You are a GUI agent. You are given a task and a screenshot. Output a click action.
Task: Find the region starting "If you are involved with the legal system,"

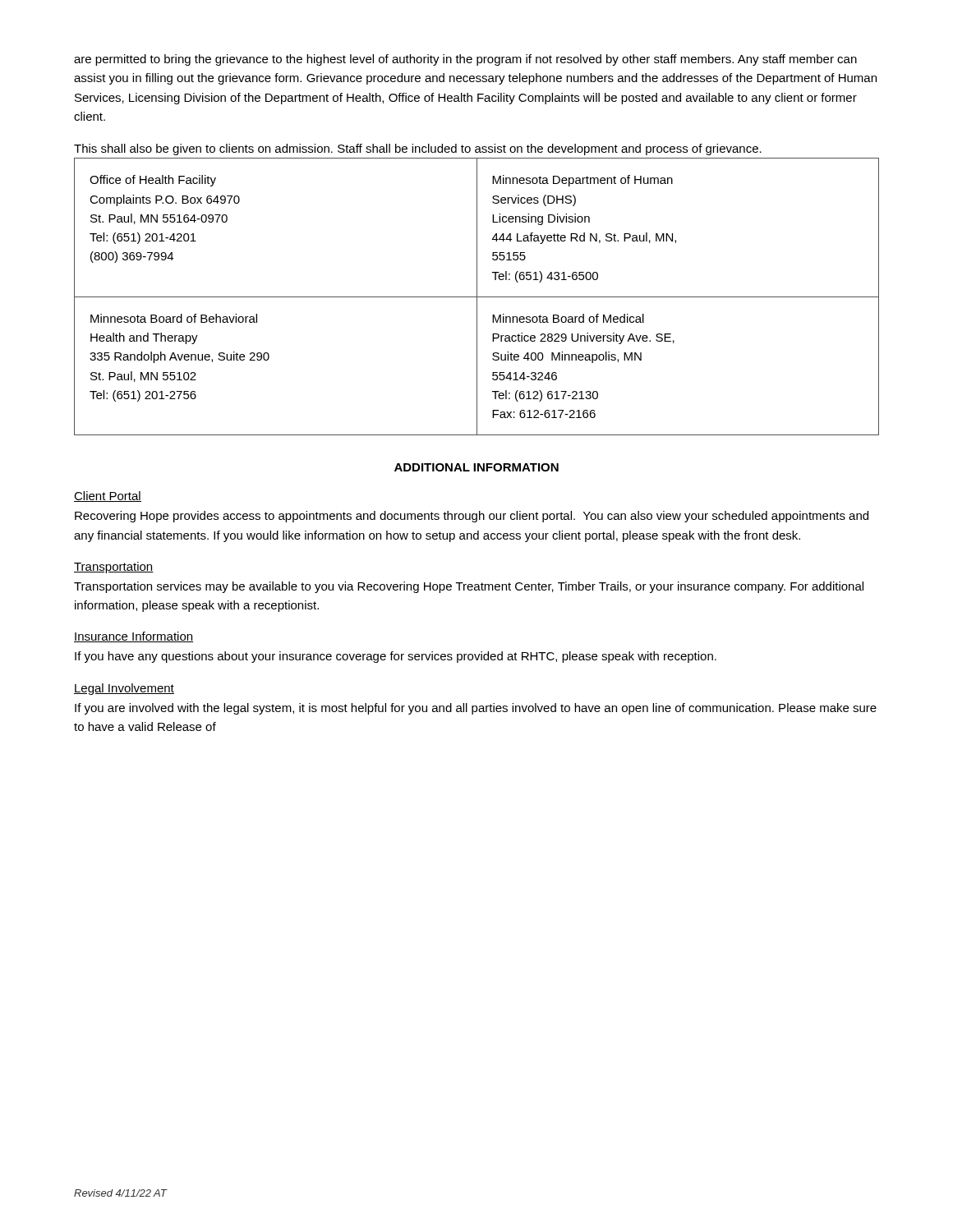point(475,717)
